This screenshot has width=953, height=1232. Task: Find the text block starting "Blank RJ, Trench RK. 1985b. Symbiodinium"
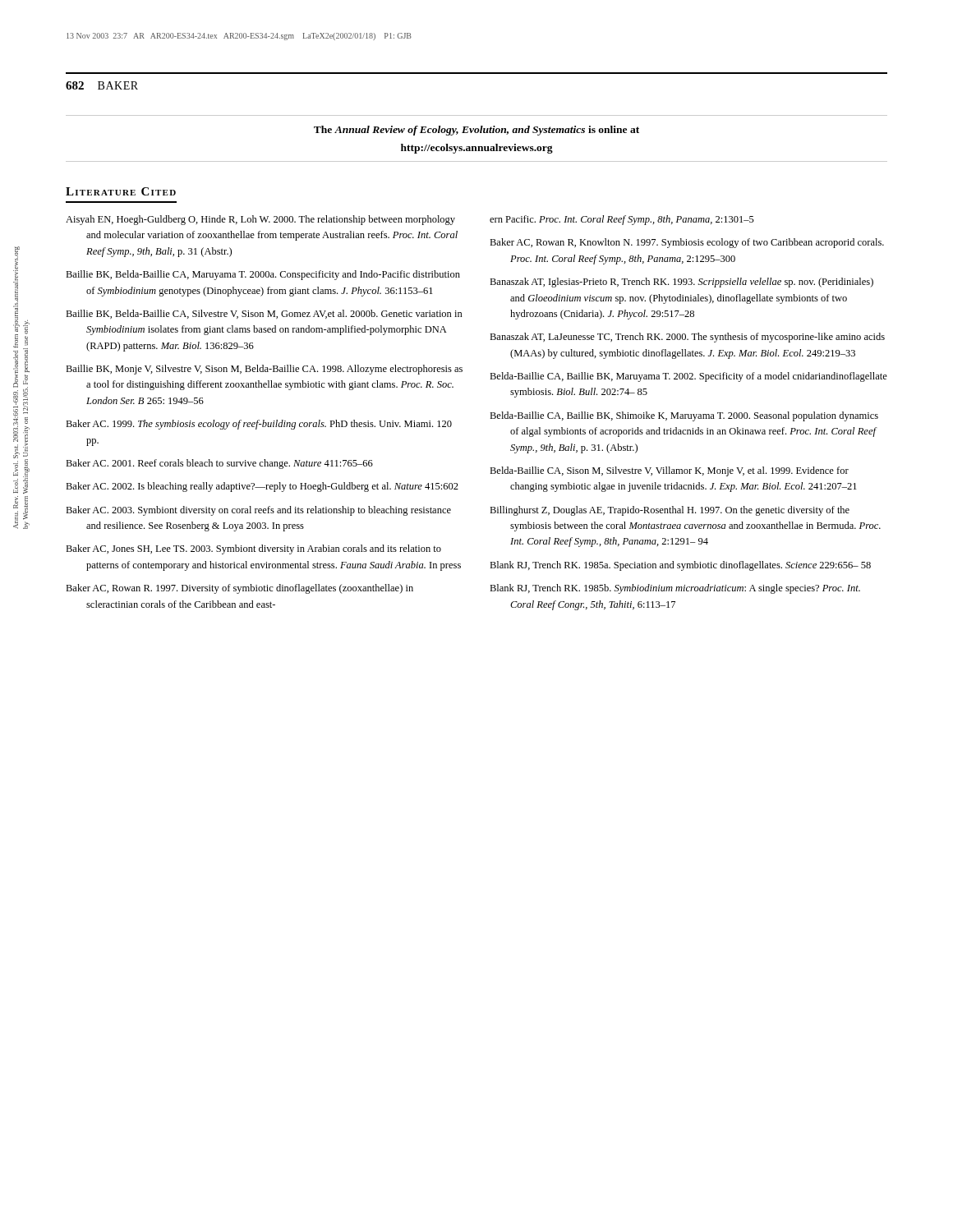coord(675,596)
